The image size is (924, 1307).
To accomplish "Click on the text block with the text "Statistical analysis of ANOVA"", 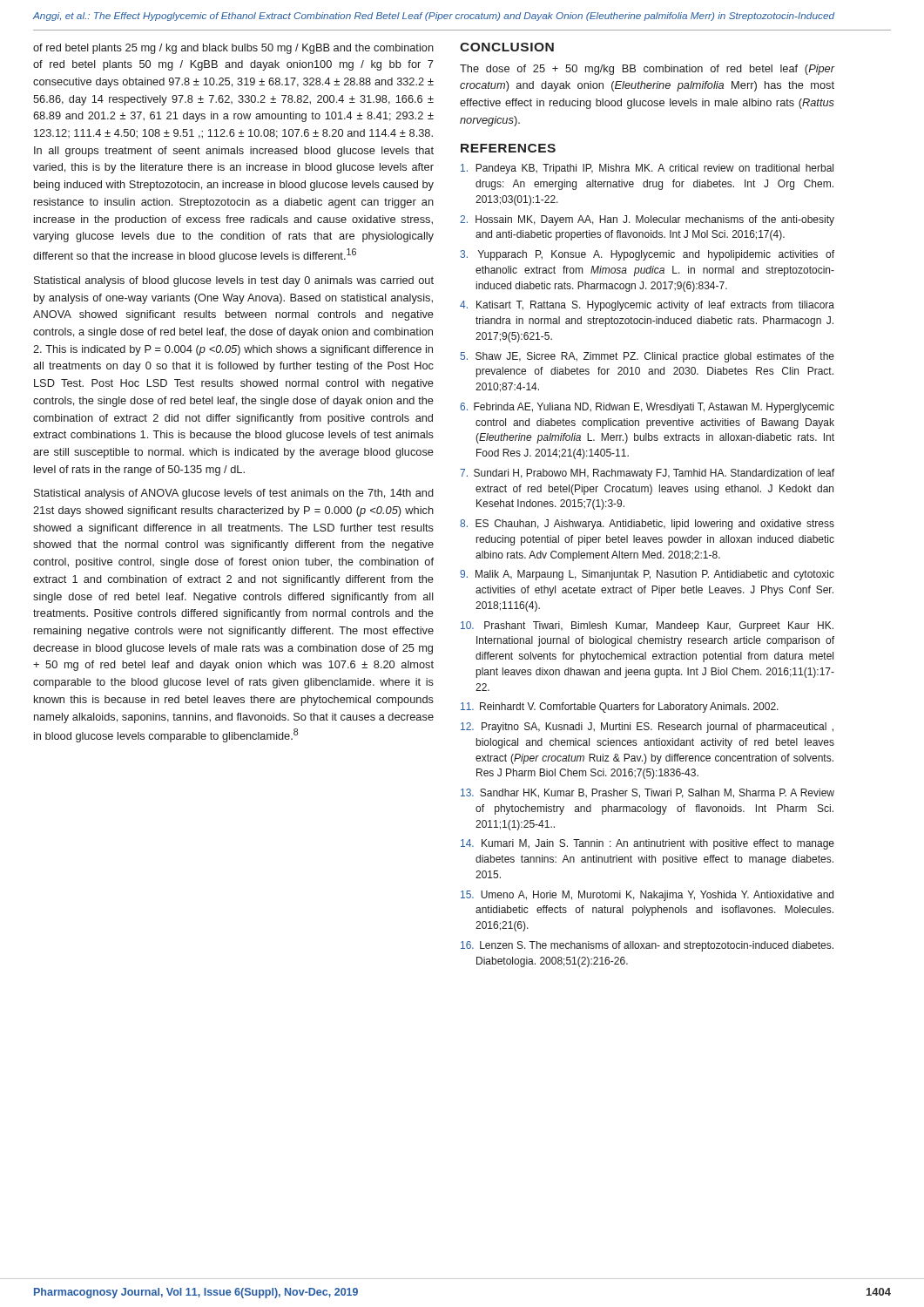I will 233,615.
